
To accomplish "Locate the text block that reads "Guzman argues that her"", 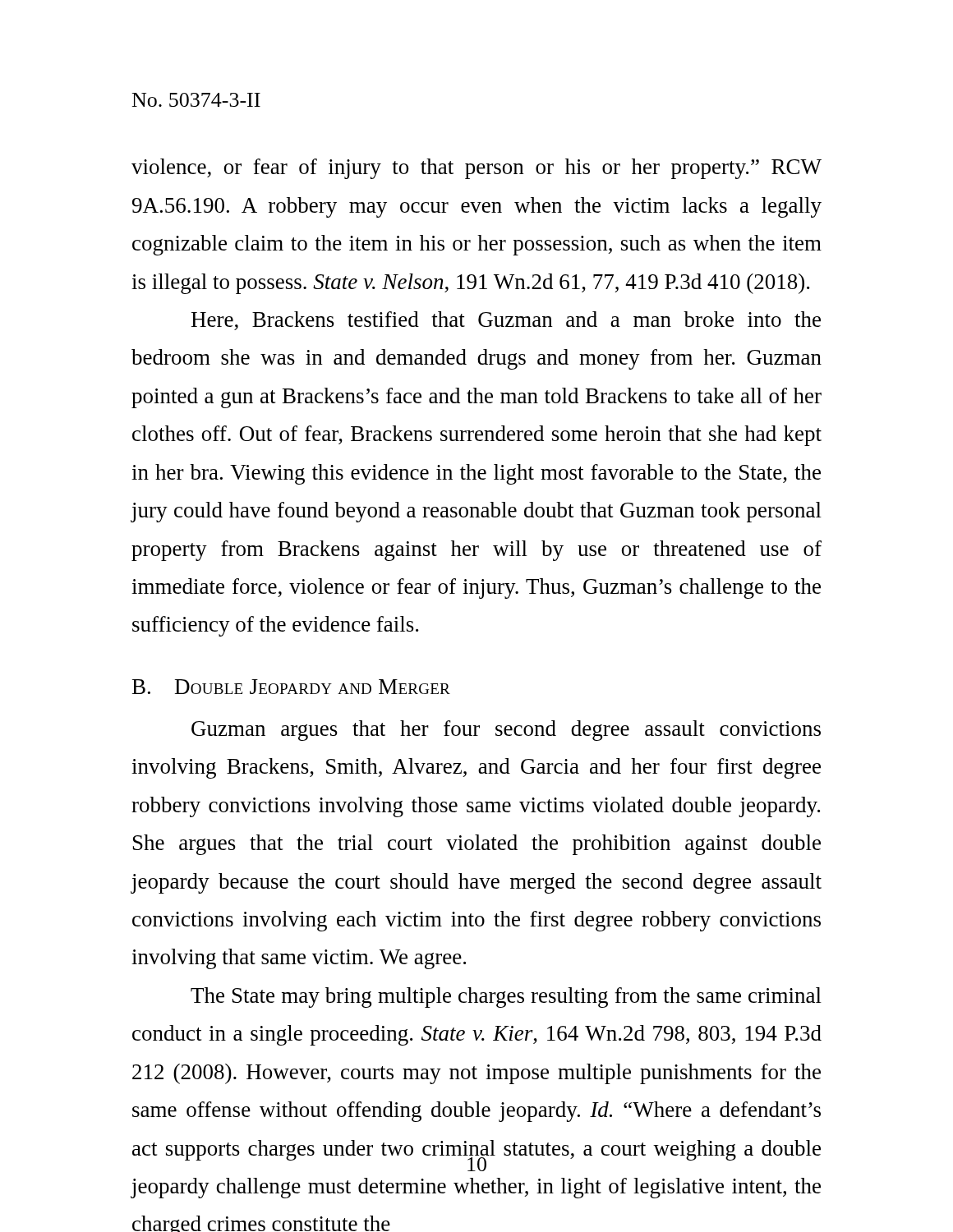I will (476, 843).
